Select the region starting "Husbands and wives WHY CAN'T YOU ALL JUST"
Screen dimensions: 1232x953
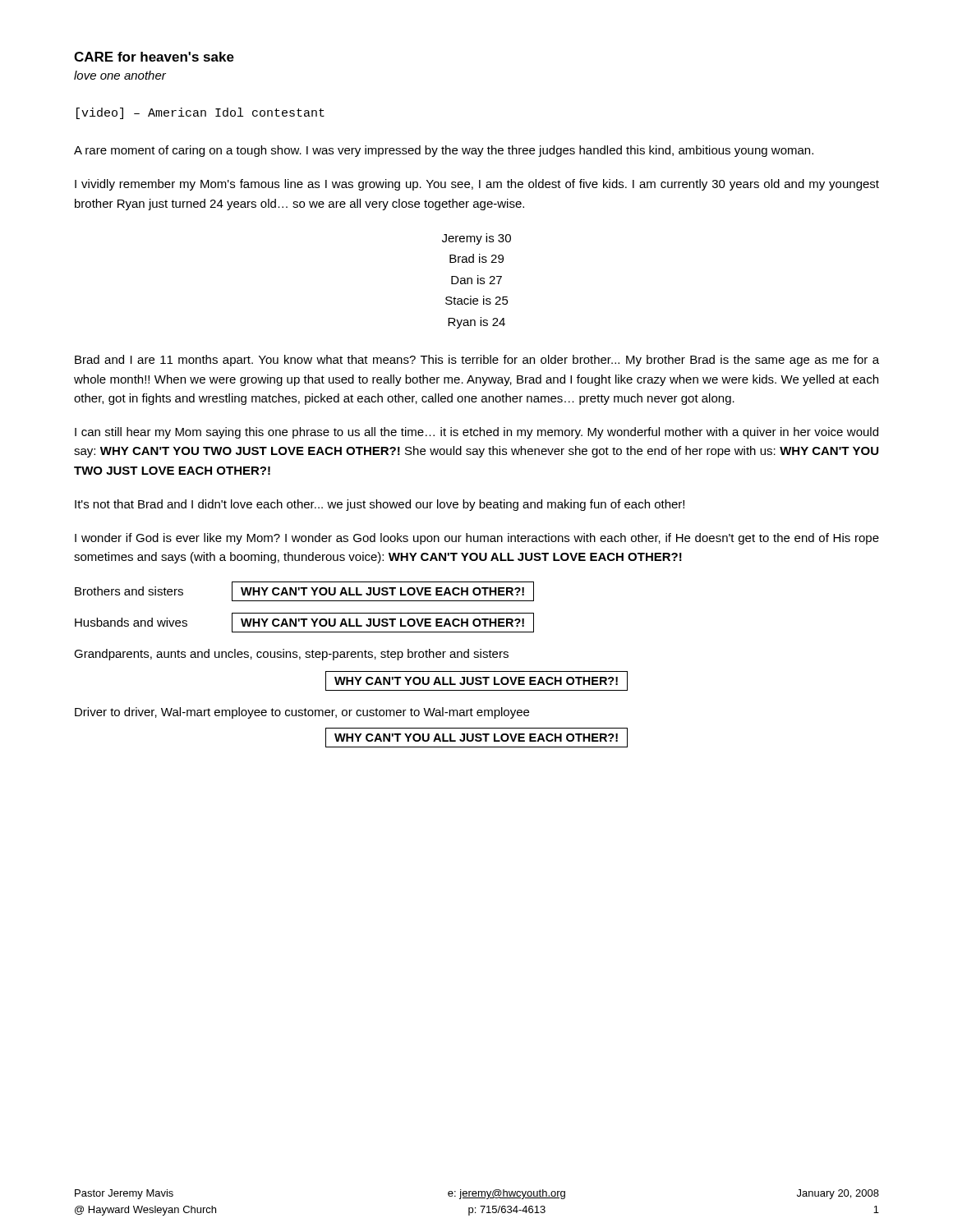tap(304, 622)
